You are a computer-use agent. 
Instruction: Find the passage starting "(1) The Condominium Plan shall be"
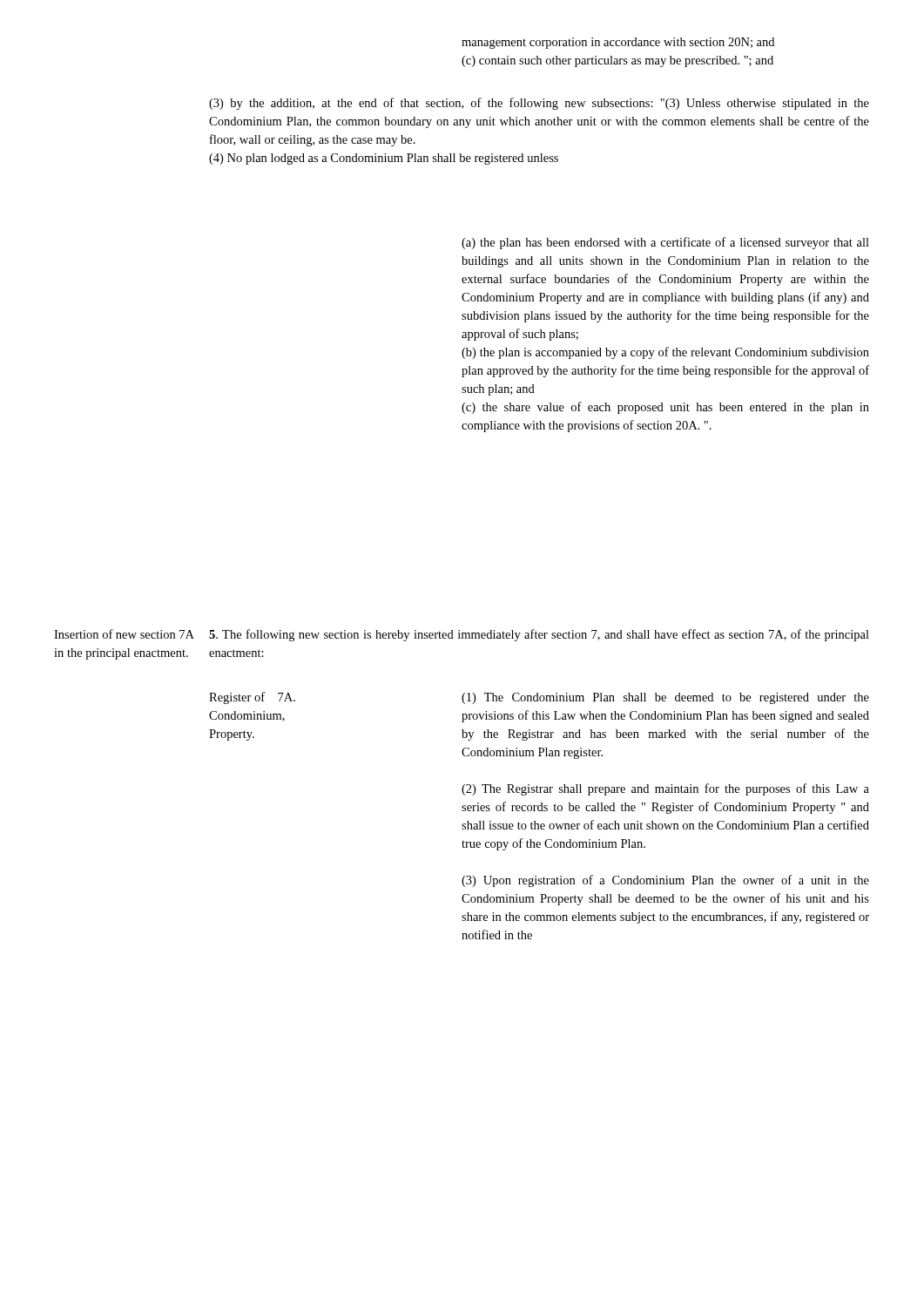click(x=665, y=816)
